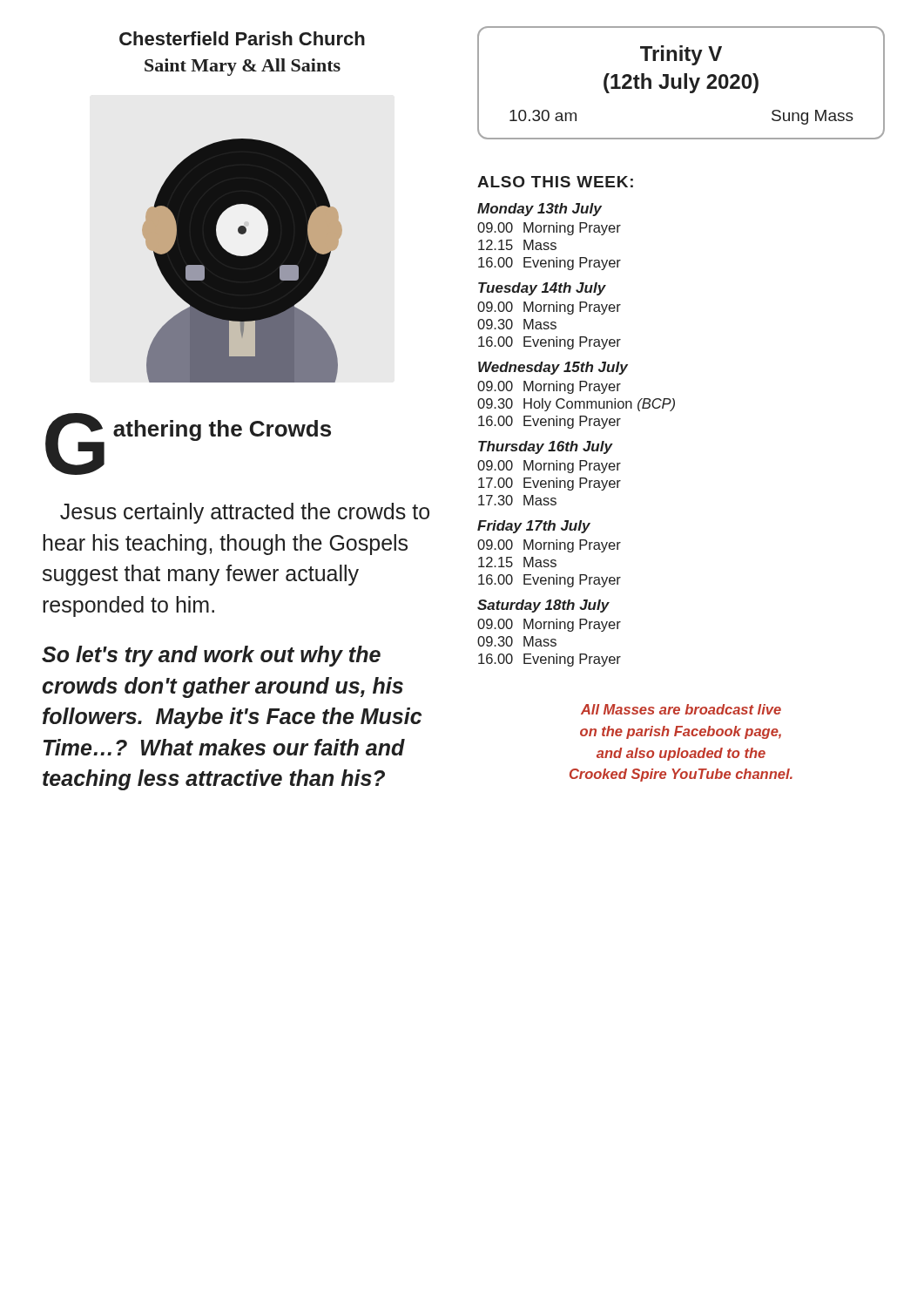Select the text block with the text "All Masses are broadcast"
The height and width of the screenshot is (1307, 924).
pyautogui.click(x=681, y=742)
